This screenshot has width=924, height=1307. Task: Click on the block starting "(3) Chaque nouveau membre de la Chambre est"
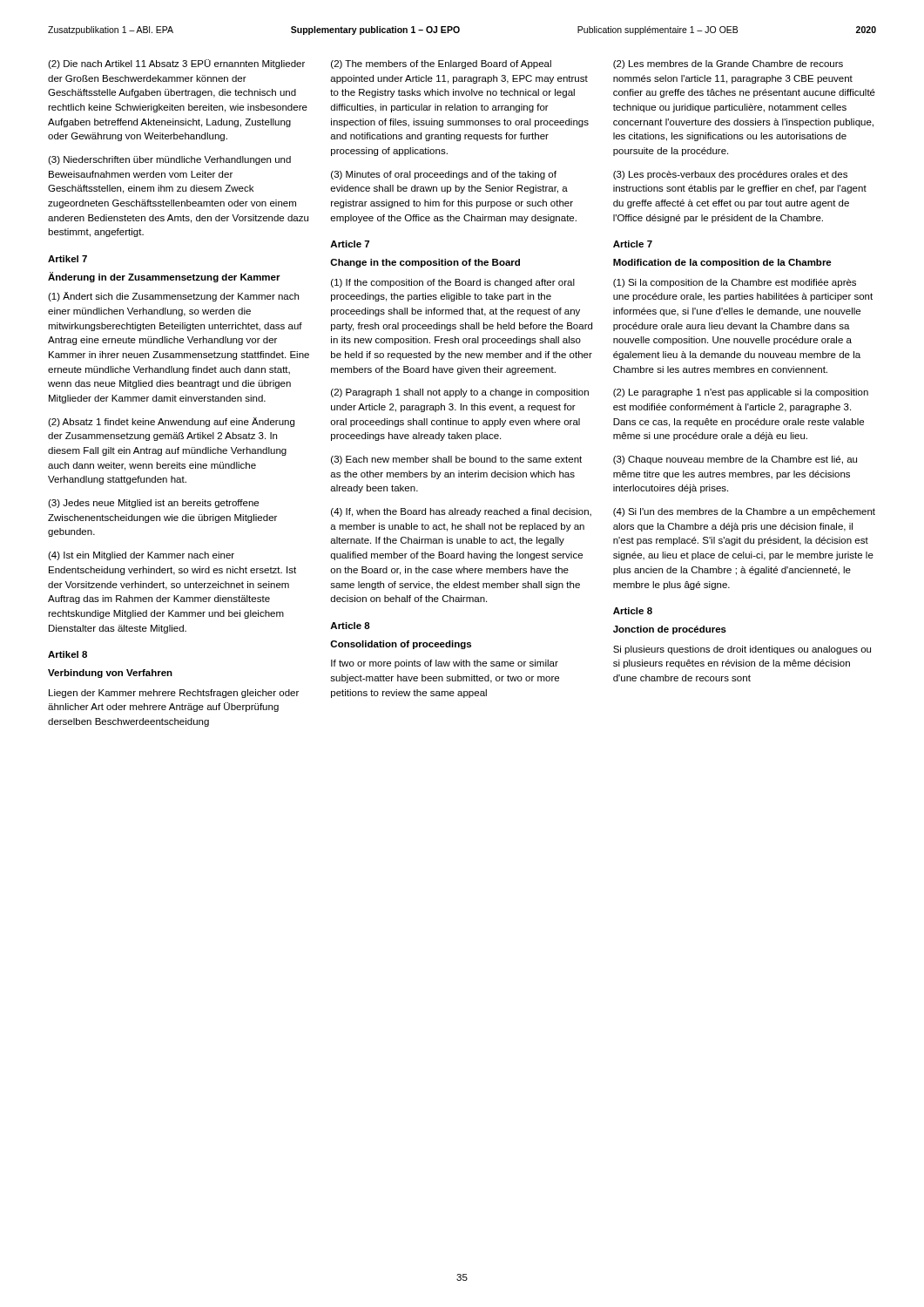pos(735,474)
